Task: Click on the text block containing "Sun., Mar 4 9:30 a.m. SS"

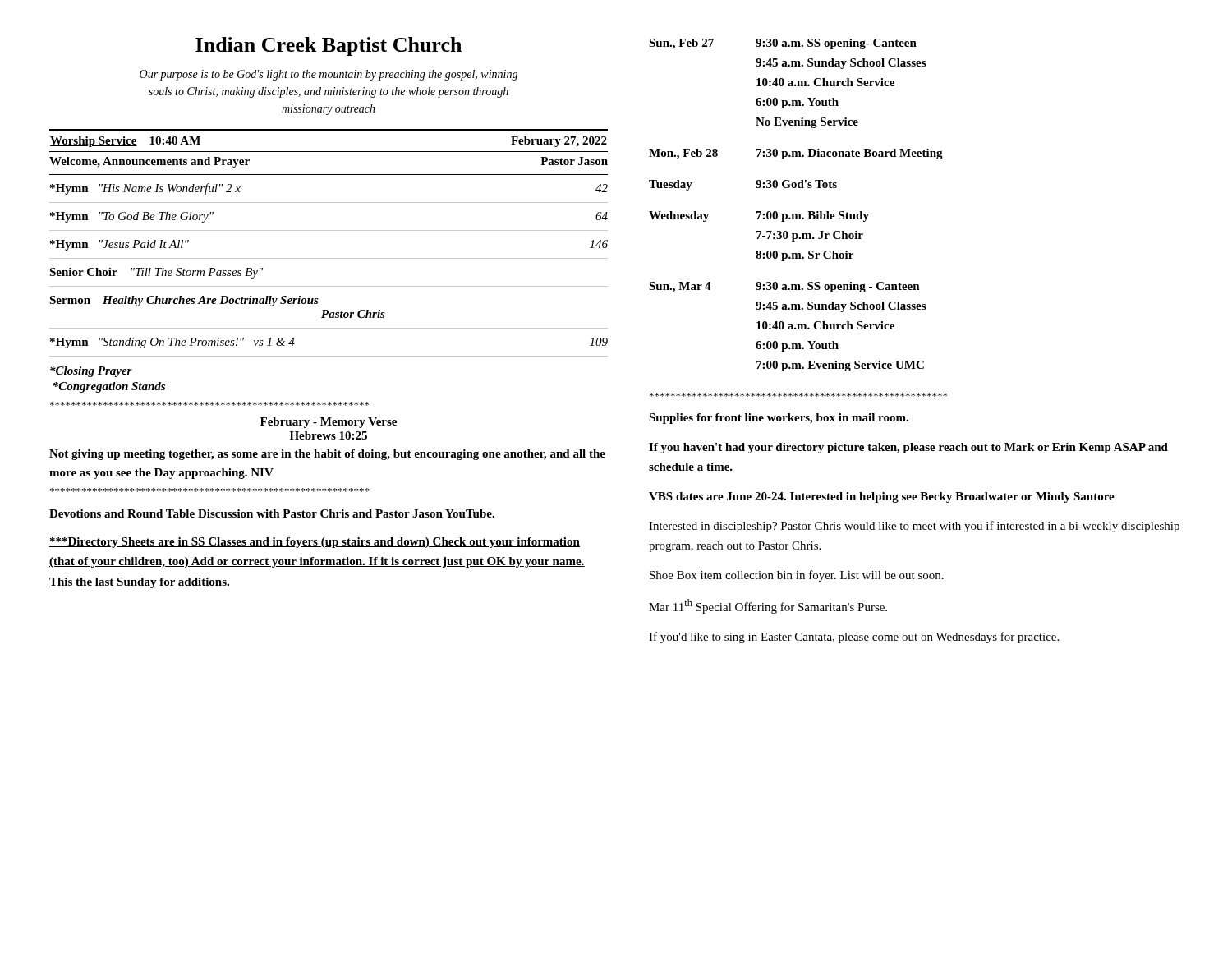Action: click(x=787, y=325)
